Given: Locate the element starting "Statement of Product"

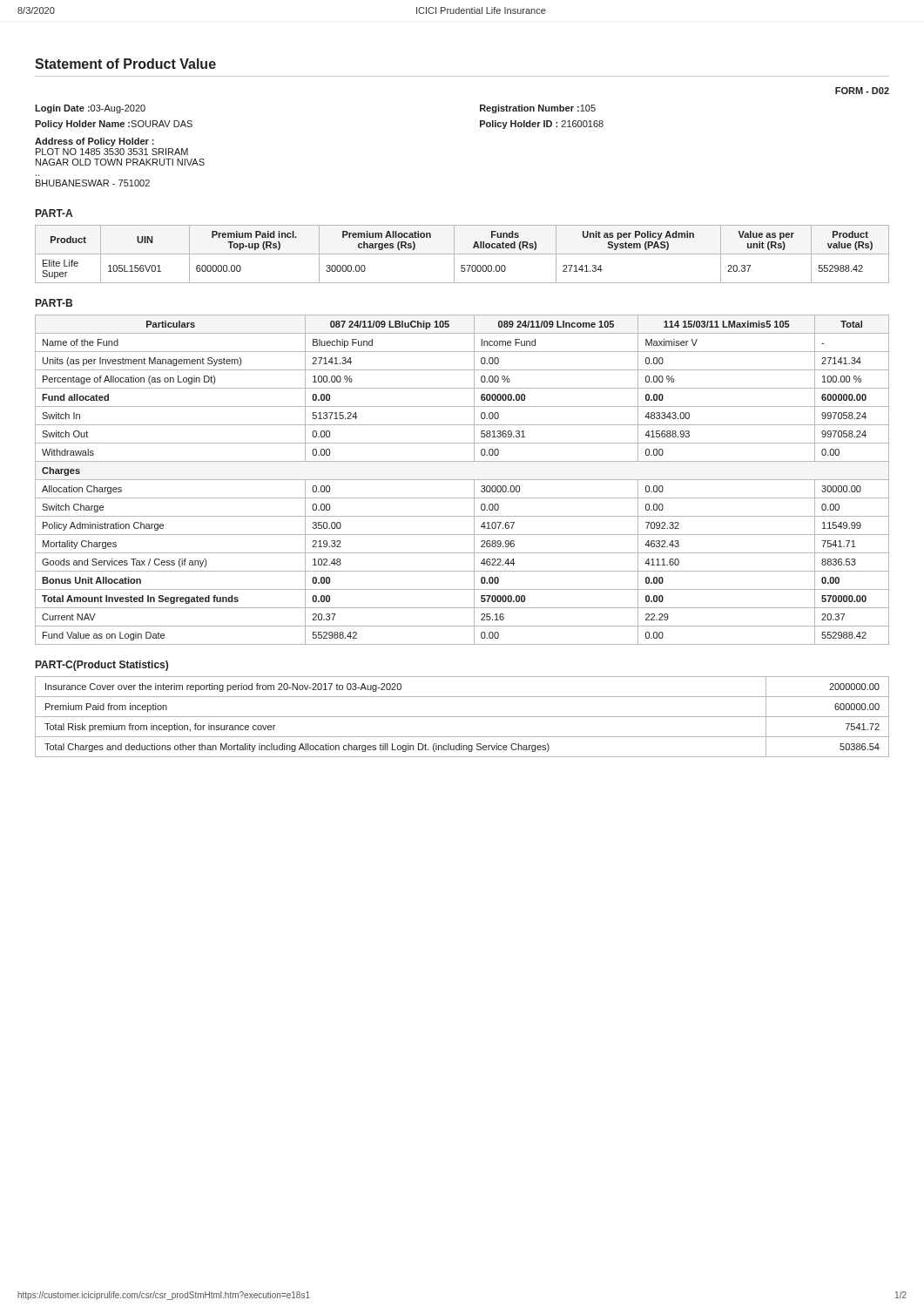Looking at the screenshot, I should pyautogui.click(x=125, y=64).
